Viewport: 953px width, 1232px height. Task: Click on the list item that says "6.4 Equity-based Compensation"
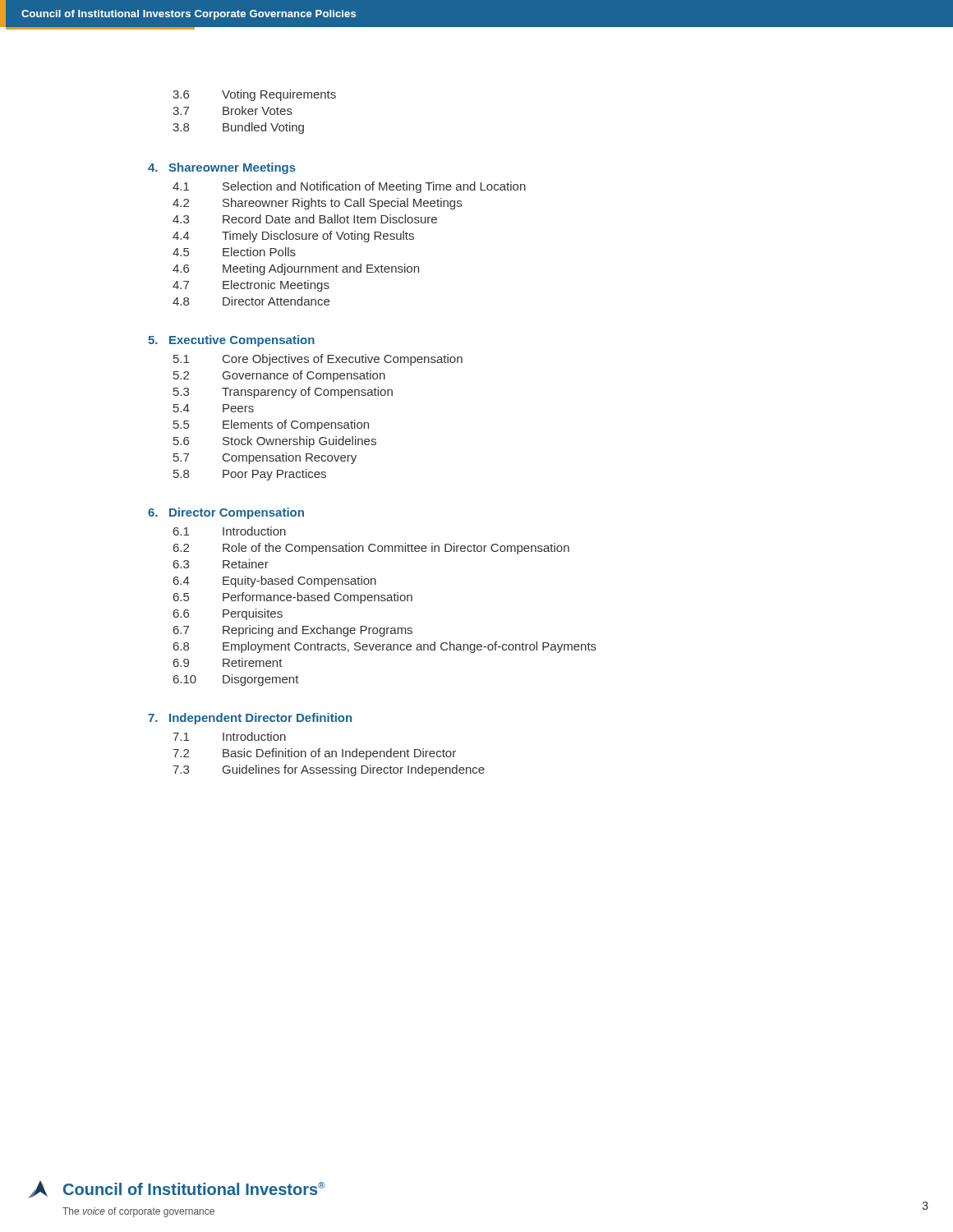tap(275, 580)
